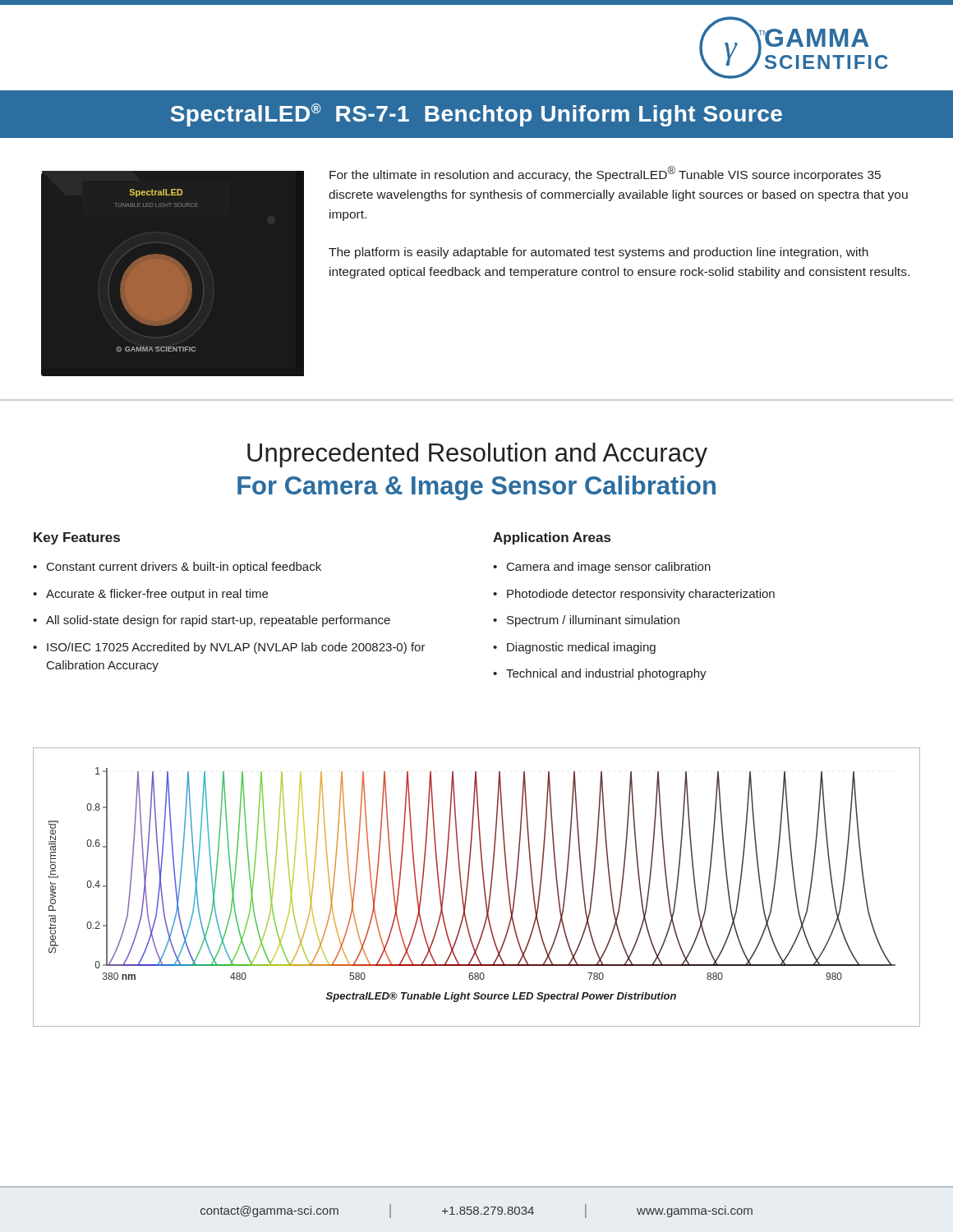
Task: Click on the list item with the text "Photodiode detector responsivity characterization"
Action: pyautogui.click(x=641, y=593)
